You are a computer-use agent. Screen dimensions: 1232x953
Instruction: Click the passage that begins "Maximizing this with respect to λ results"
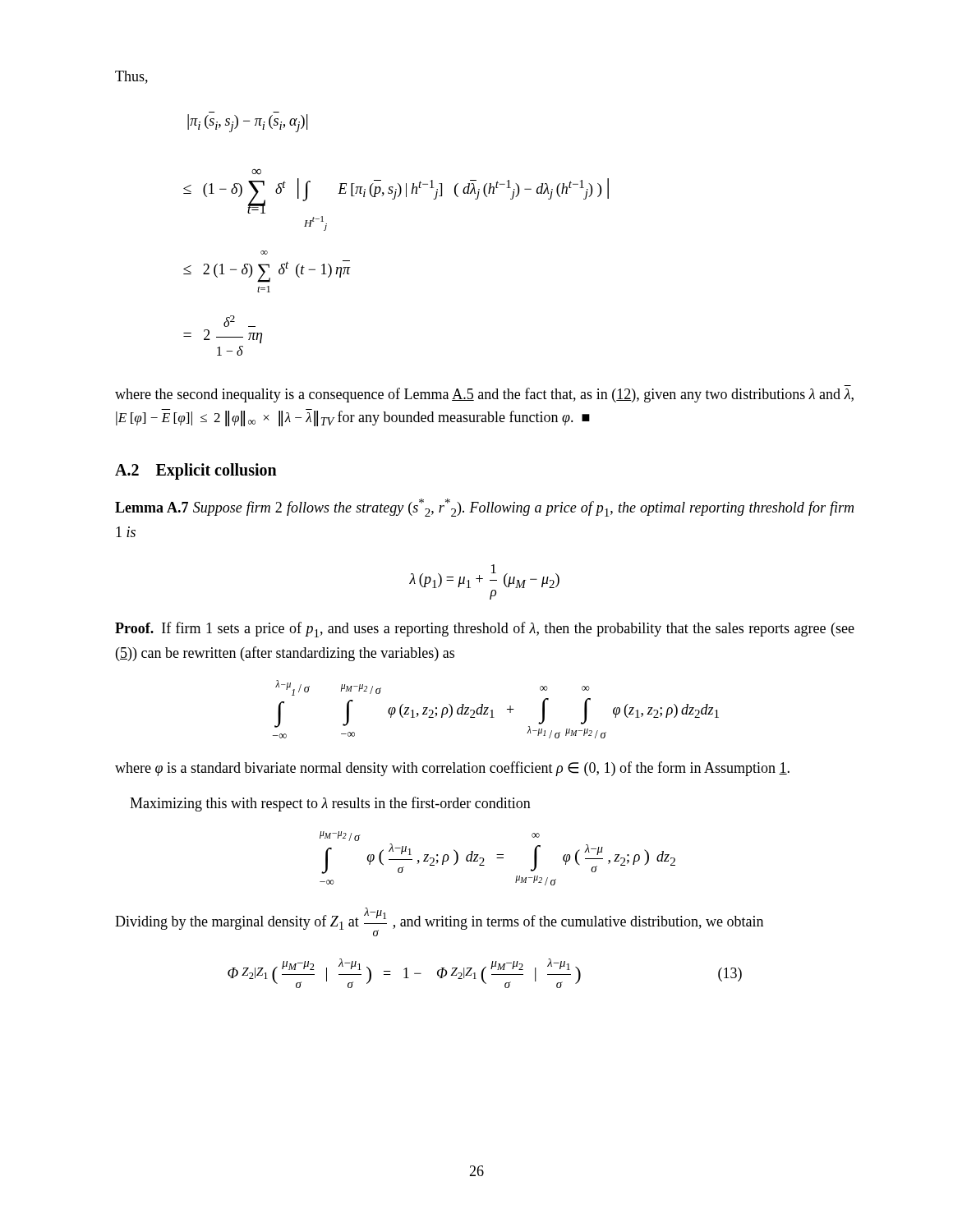(x=323, y=803)
